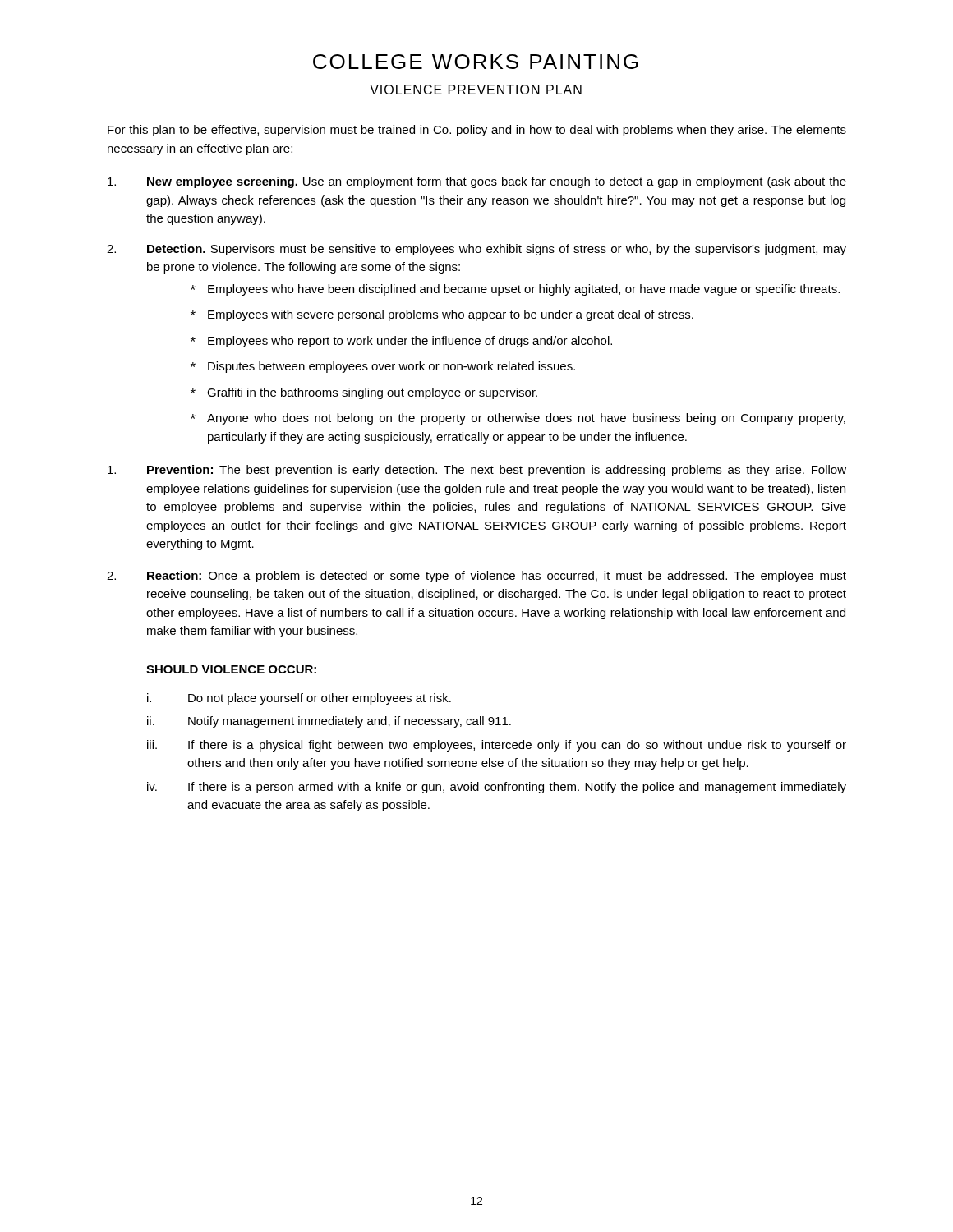The width and height of the screenshot is (953, 1232).
Task: Click the passage that begins "Prevention: The best"
Action: click(x=476, y=507)
